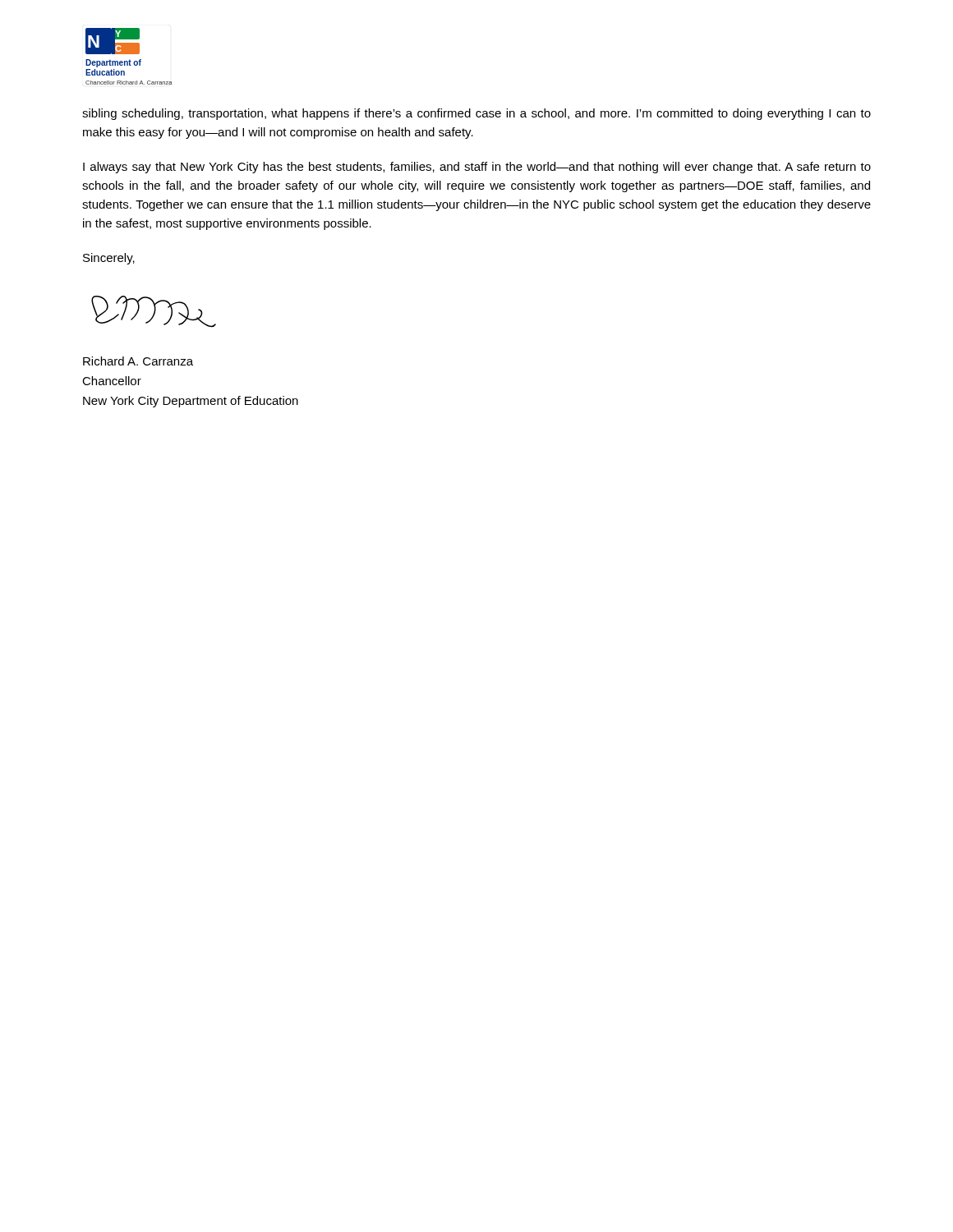Find the text block that says "I always say"
This screenshot has height=1232, width=953.
(476, 195)
